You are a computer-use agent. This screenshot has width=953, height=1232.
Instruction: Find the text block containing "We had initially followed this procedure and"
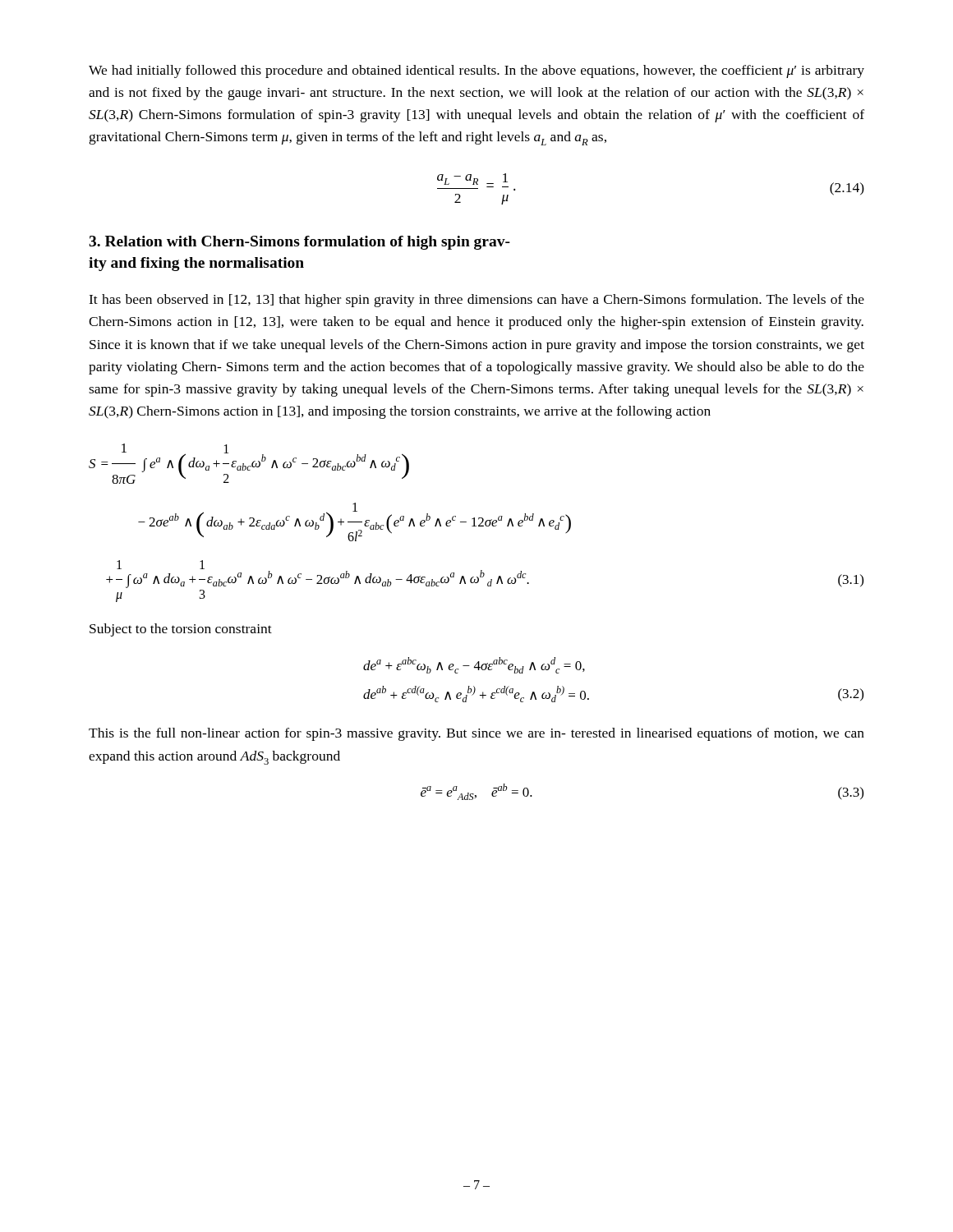coord(476,105)
